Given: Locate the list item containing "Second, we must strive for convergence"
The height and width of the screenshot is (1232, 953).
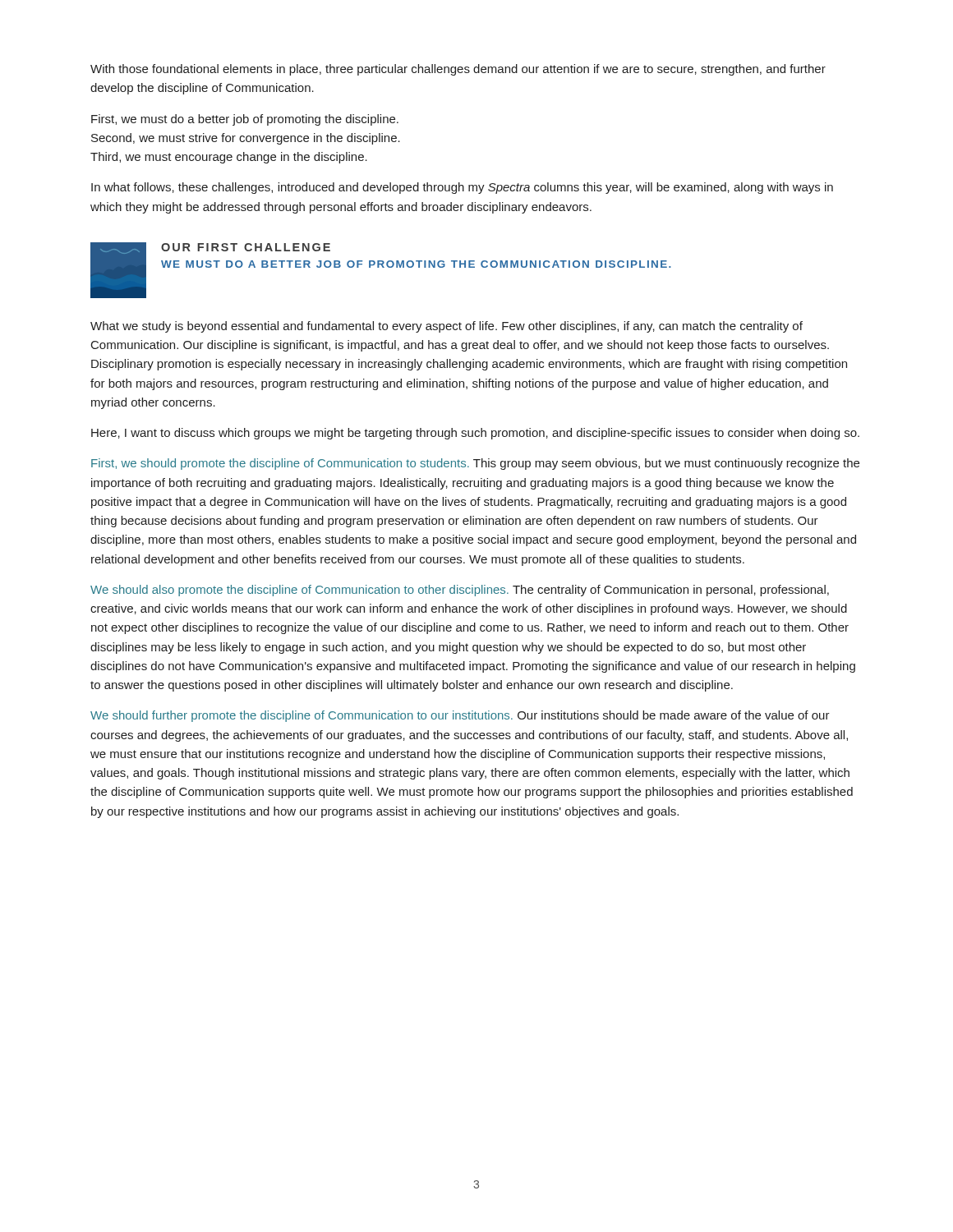Looking at the screenshot, I should pyautogui.click(x=245, y=137).
